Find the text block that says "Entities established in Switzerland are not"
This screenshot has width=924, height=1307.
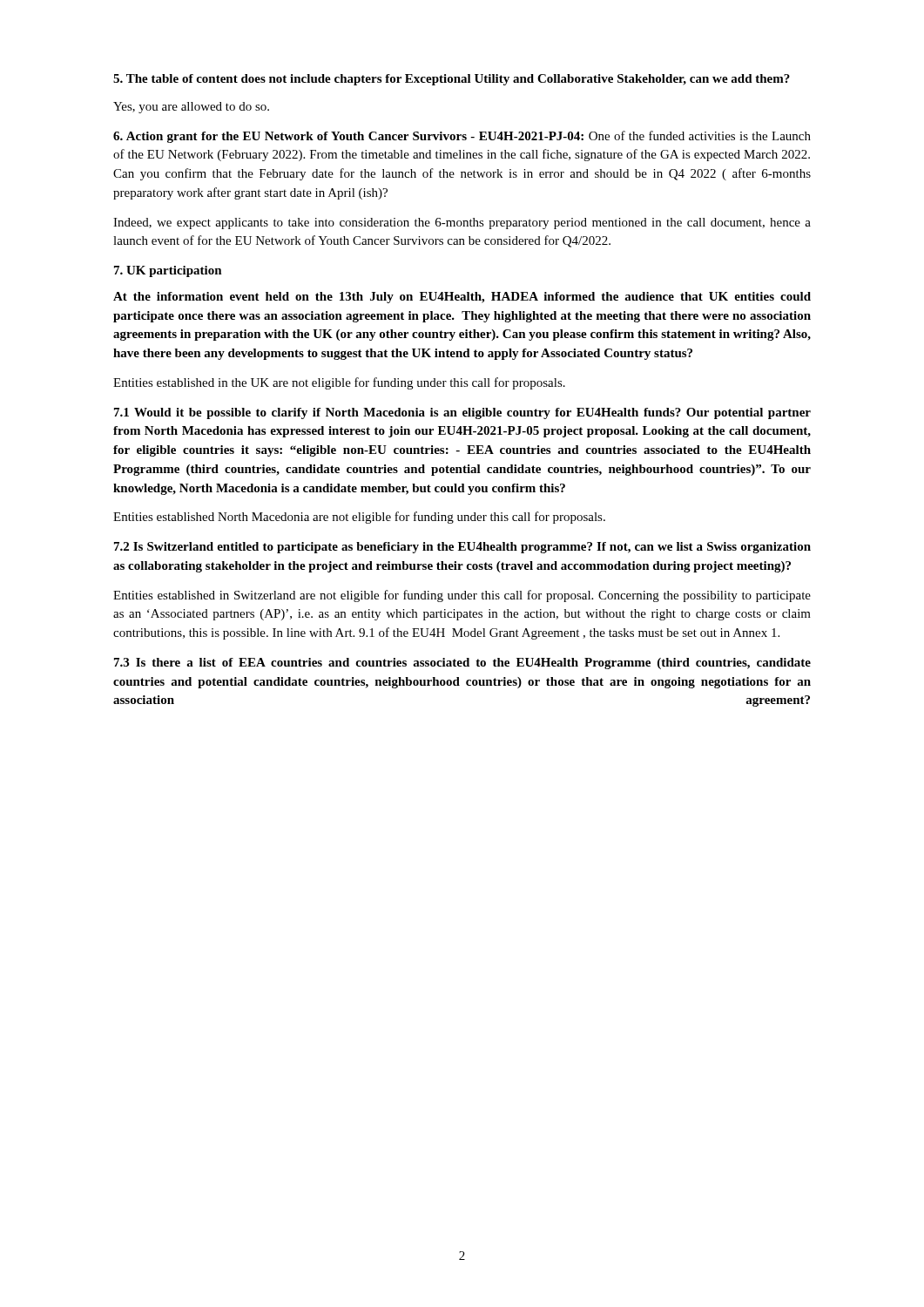(x=462, y=614)
